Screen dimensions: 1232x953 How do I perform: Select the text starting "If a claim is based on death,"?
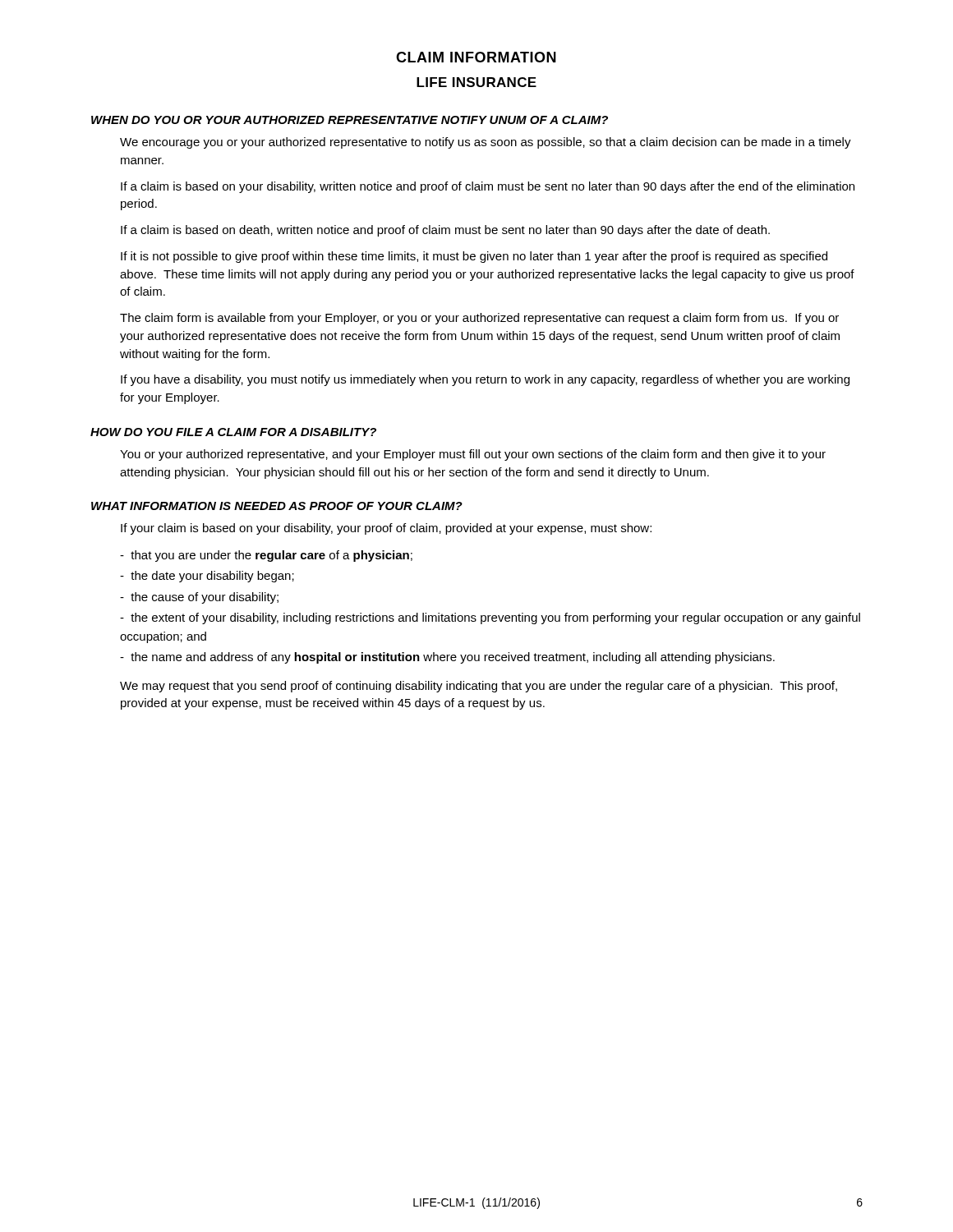pyautogui.click(x=445, y=230)
